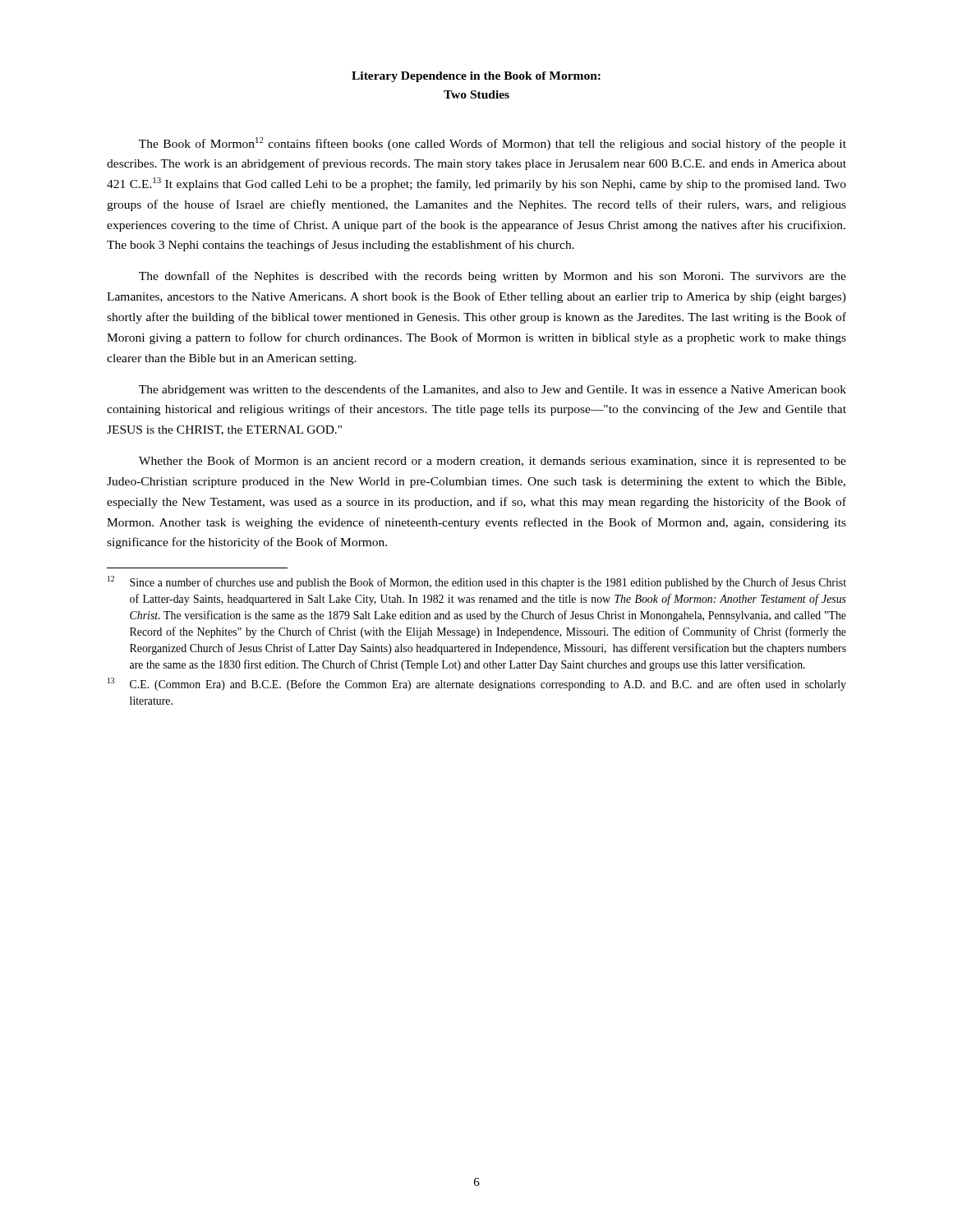The image size is (953, 1232).
Task: Find the region starting "The Book of Mormon12 contains"
Action: [476, 195]
